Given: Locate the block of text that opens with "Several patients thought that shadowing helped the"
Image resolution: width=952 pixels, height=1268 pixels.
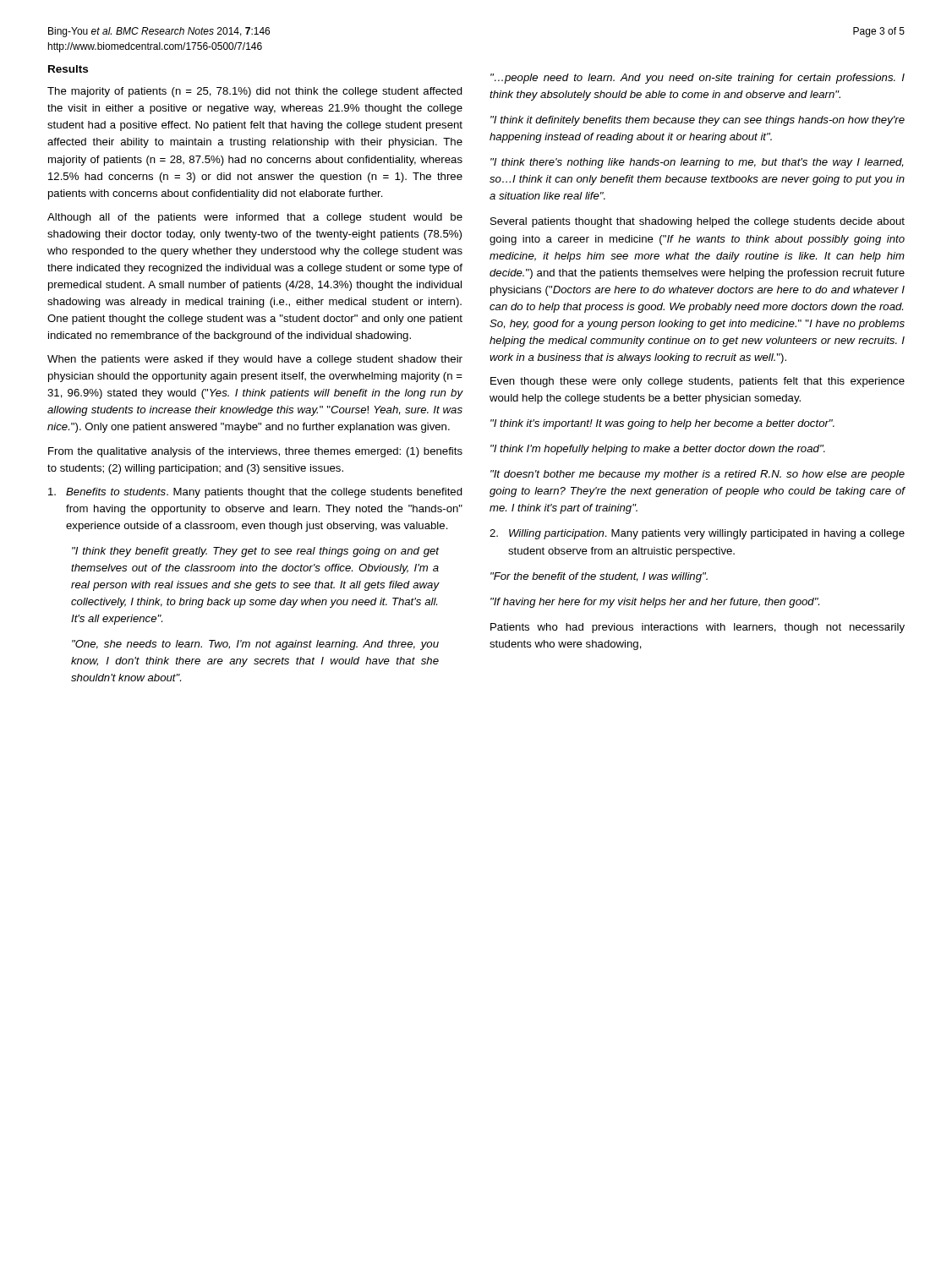Looking at the screenshot, I should coord(697,289).
